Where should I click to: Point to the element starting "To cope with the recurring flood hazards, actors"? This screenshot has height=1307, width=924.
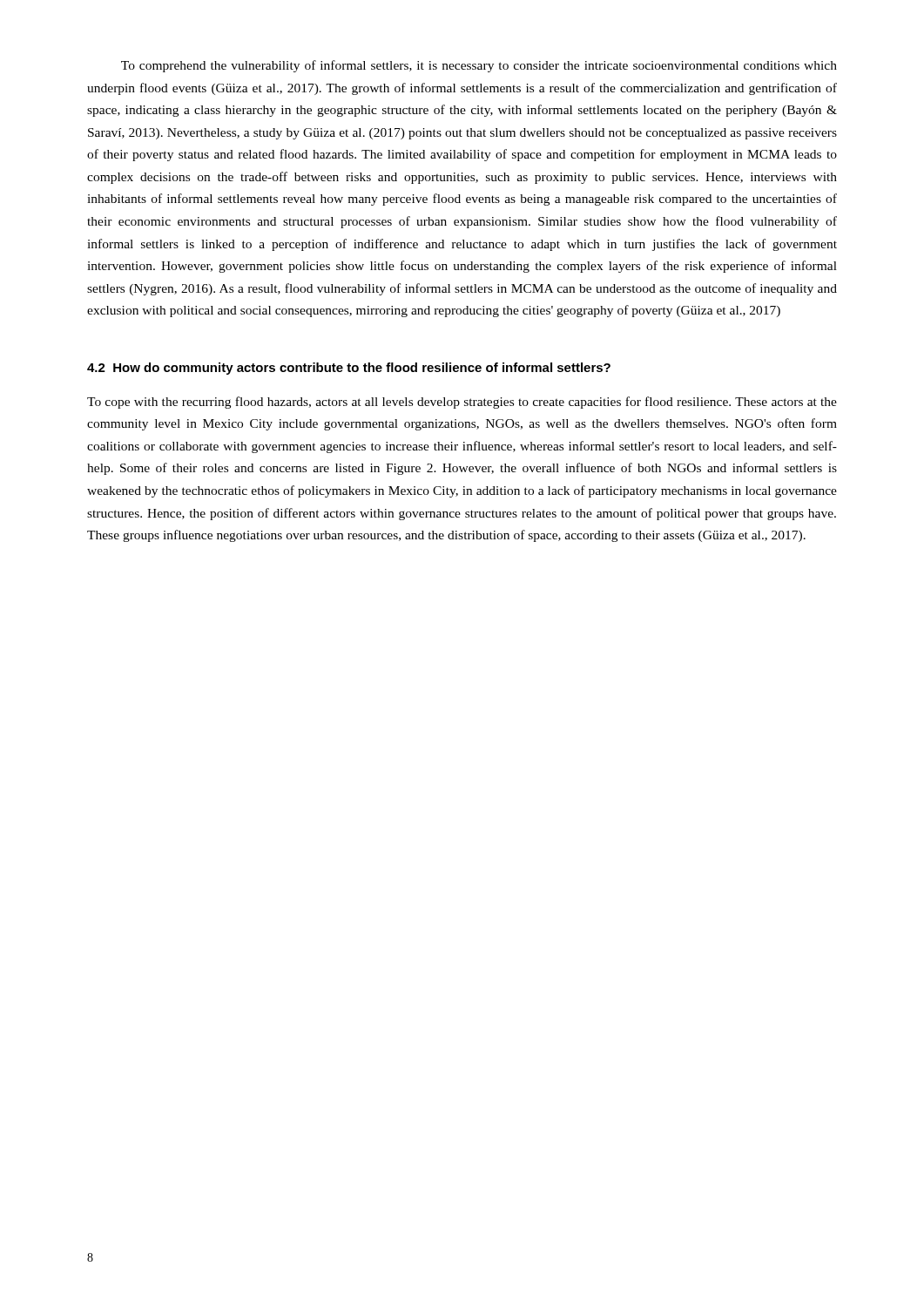click(462, 468)
